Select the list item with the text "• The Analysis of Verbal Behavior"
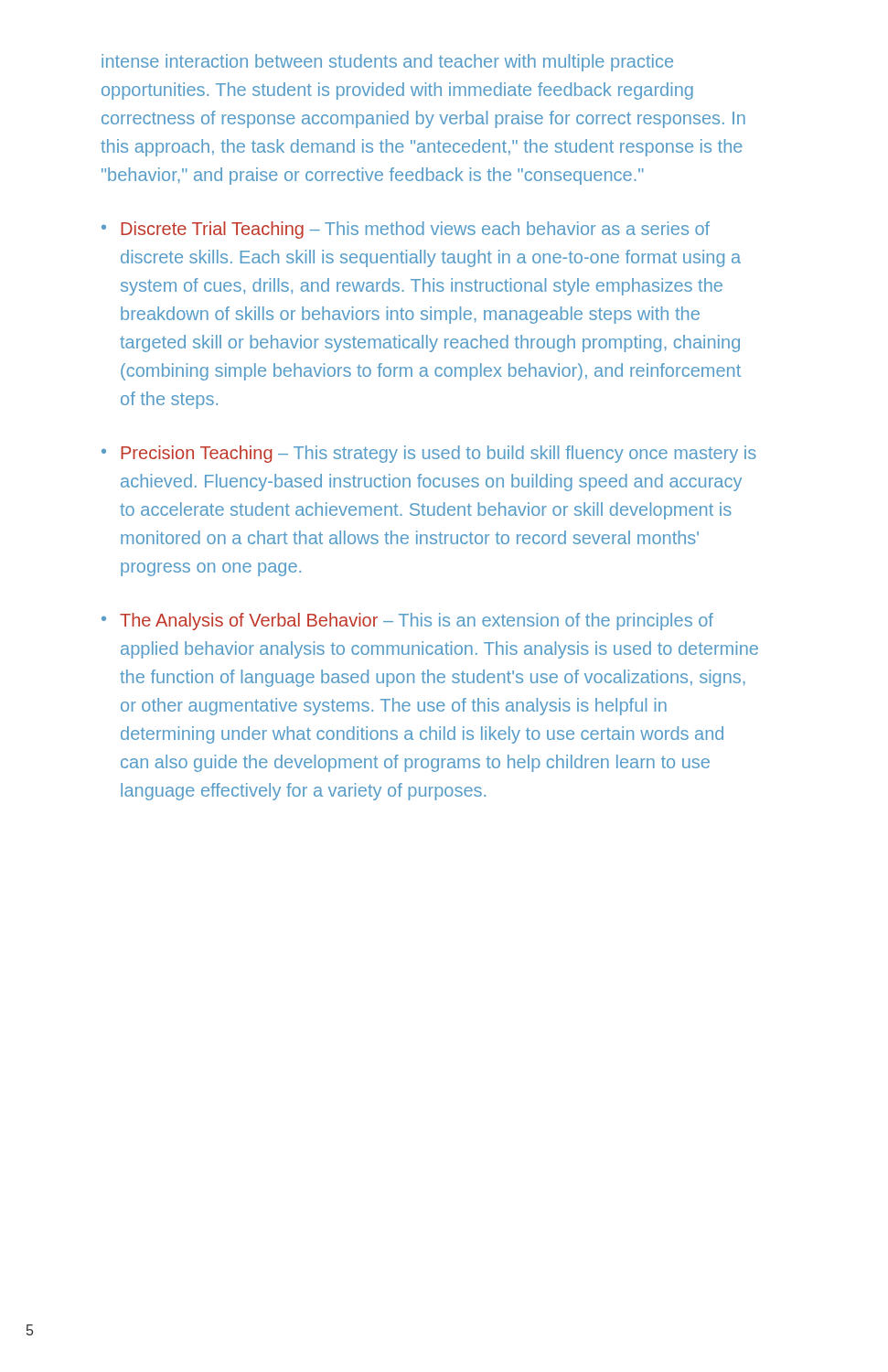 pyautogui.click(x=430, y=706)
